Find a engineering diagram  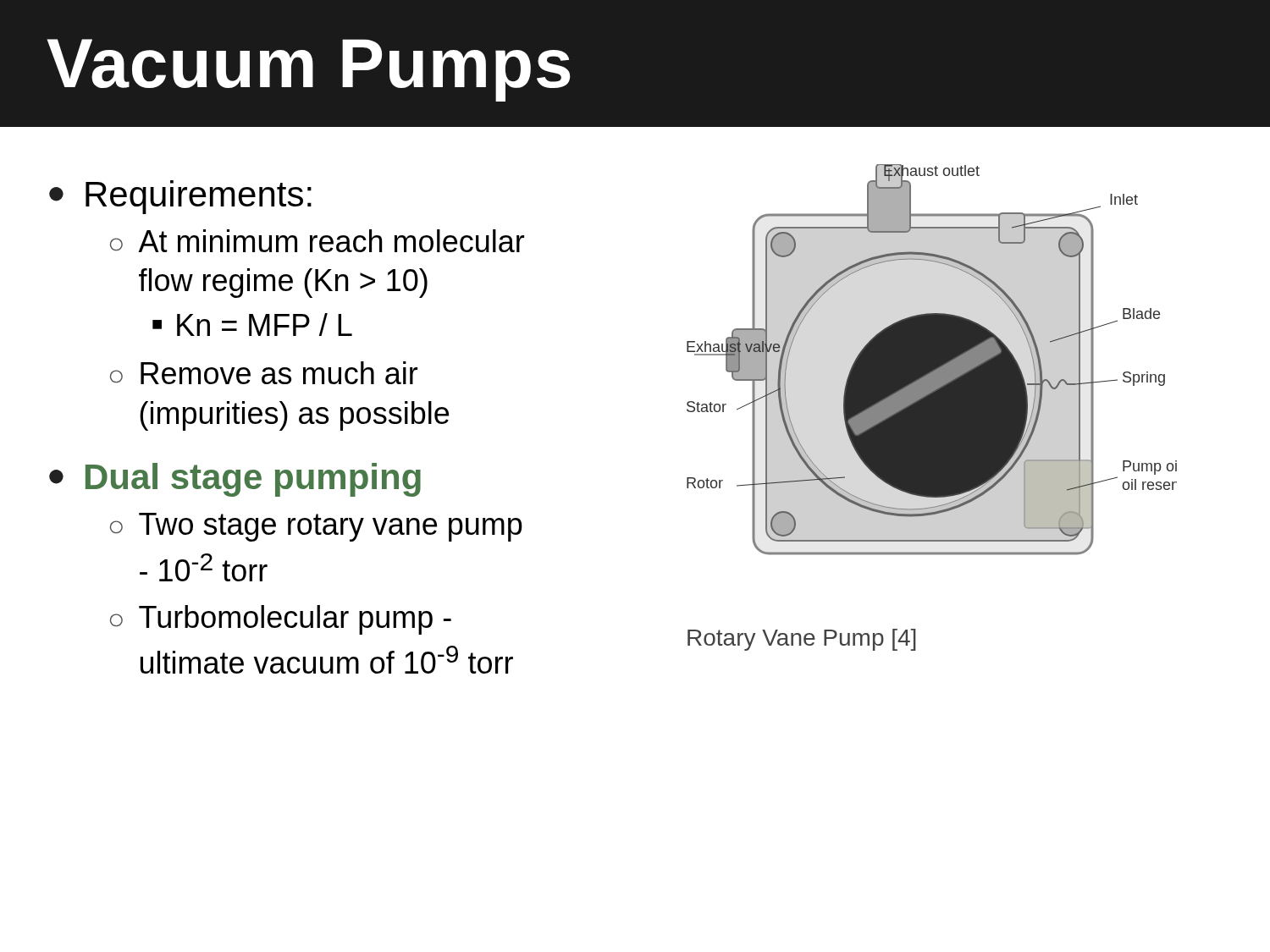pyautogui.click(x=931, y=390)
